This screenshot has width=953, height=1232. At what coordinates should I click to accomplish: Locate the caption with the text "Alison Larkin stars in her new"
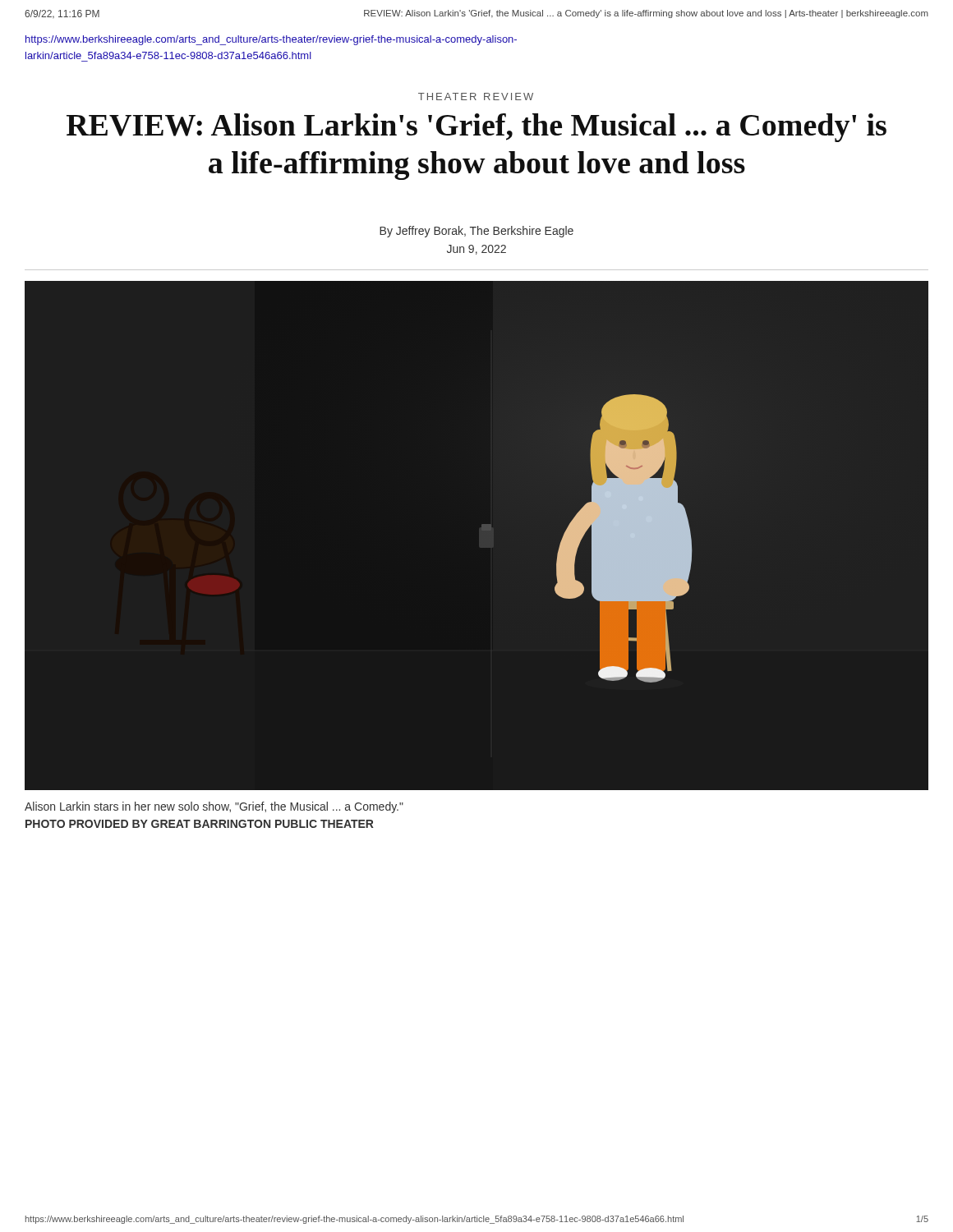214,815
